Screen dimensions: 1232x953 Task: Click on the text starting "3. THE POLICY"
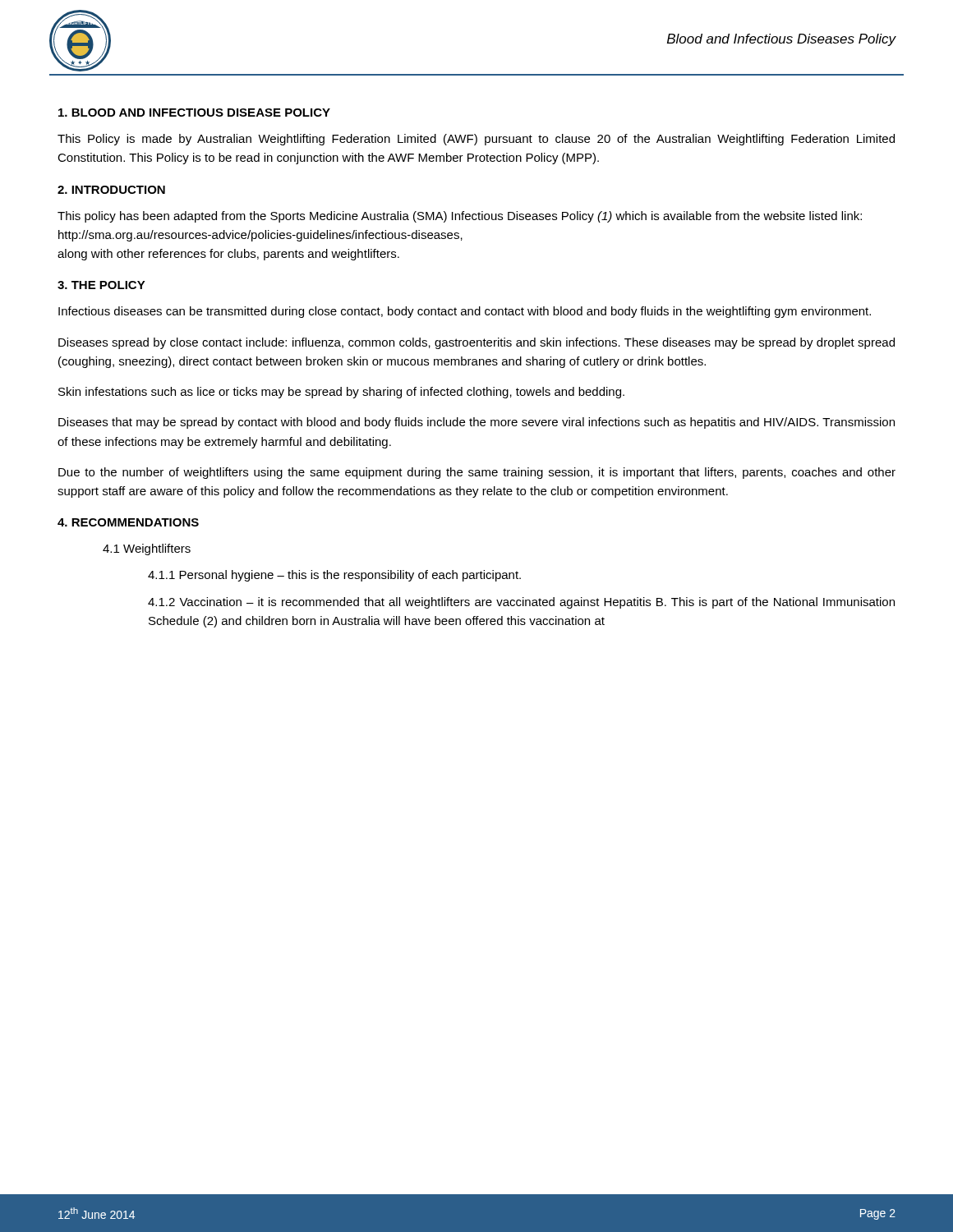(x=101, y=285)
